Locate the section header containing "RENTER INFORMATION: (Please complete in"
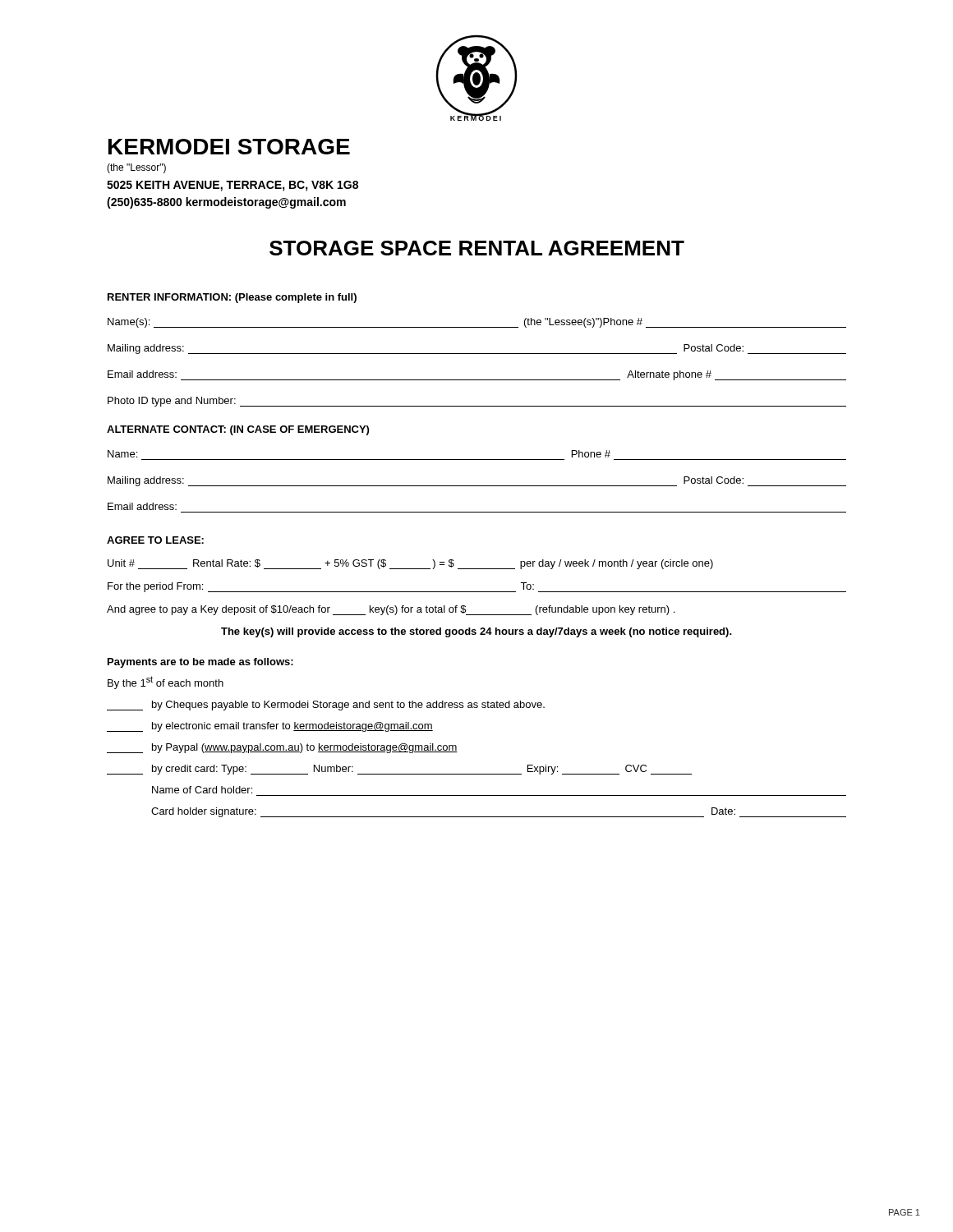Screen dimensions: 1232x953 point(232,297)
